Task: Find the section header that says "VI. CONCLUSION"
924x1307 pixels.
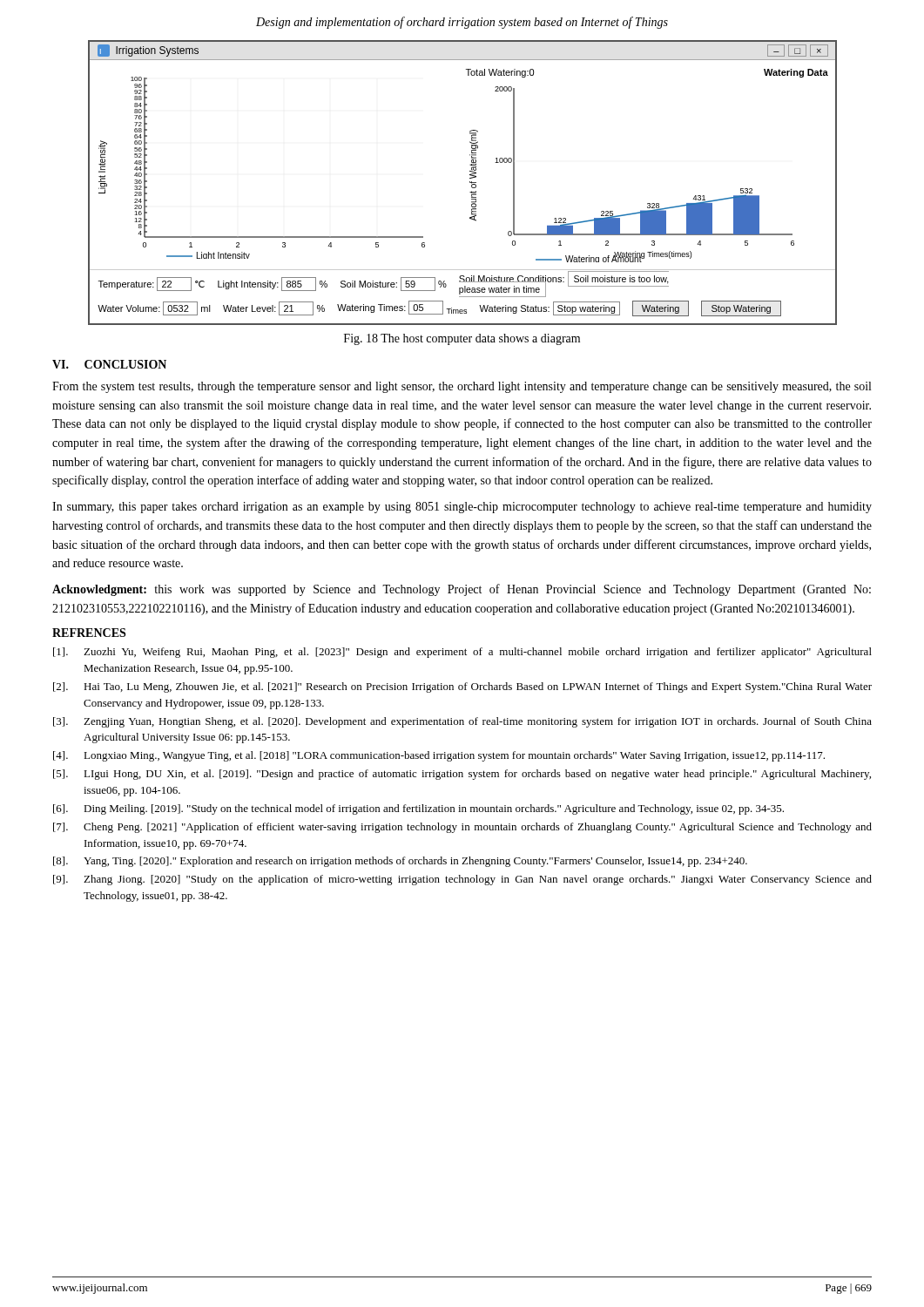Action: pos(110,365)
